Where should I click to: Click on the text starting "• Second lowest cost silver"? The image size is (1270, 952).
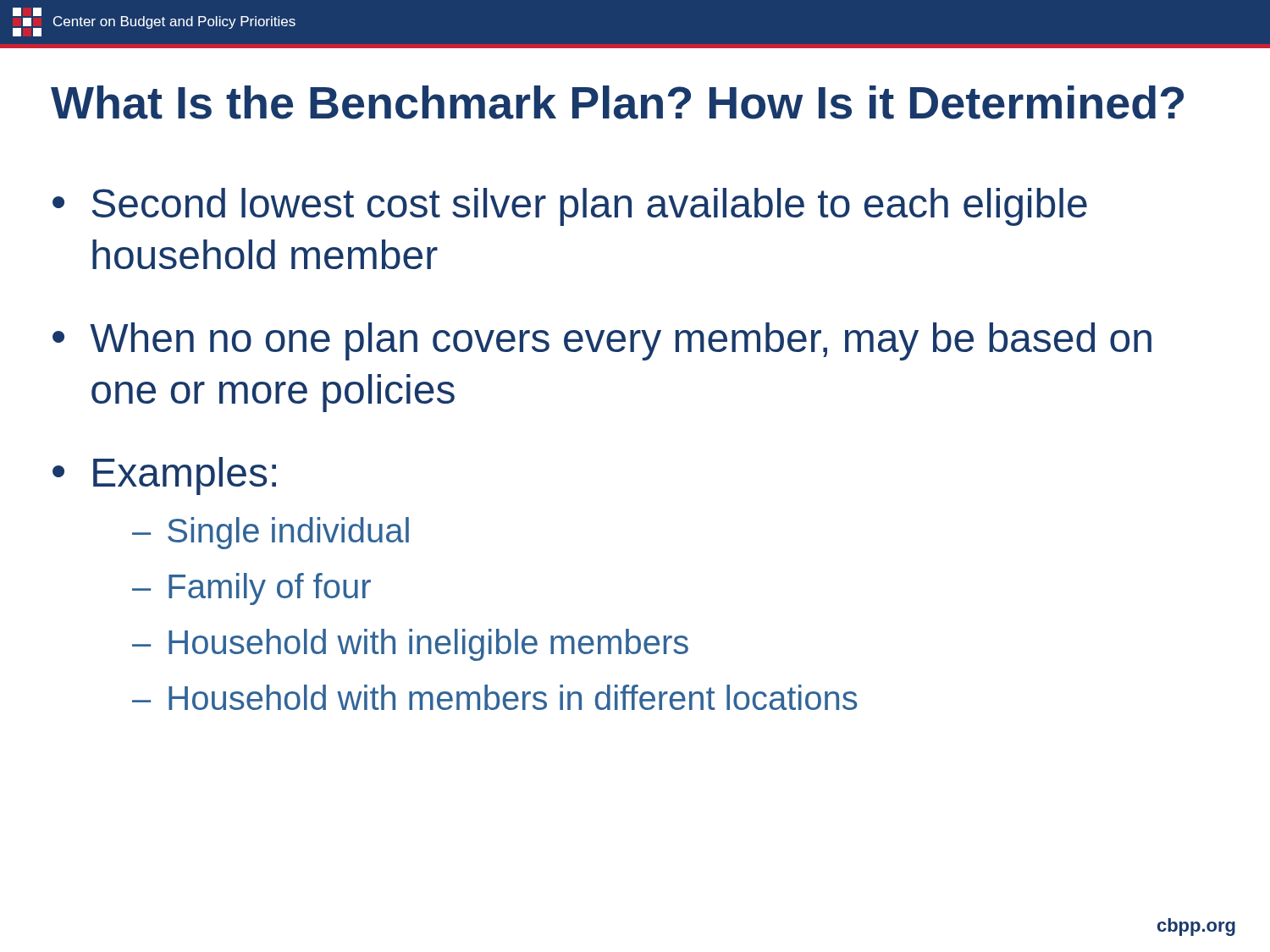point(635,230)
